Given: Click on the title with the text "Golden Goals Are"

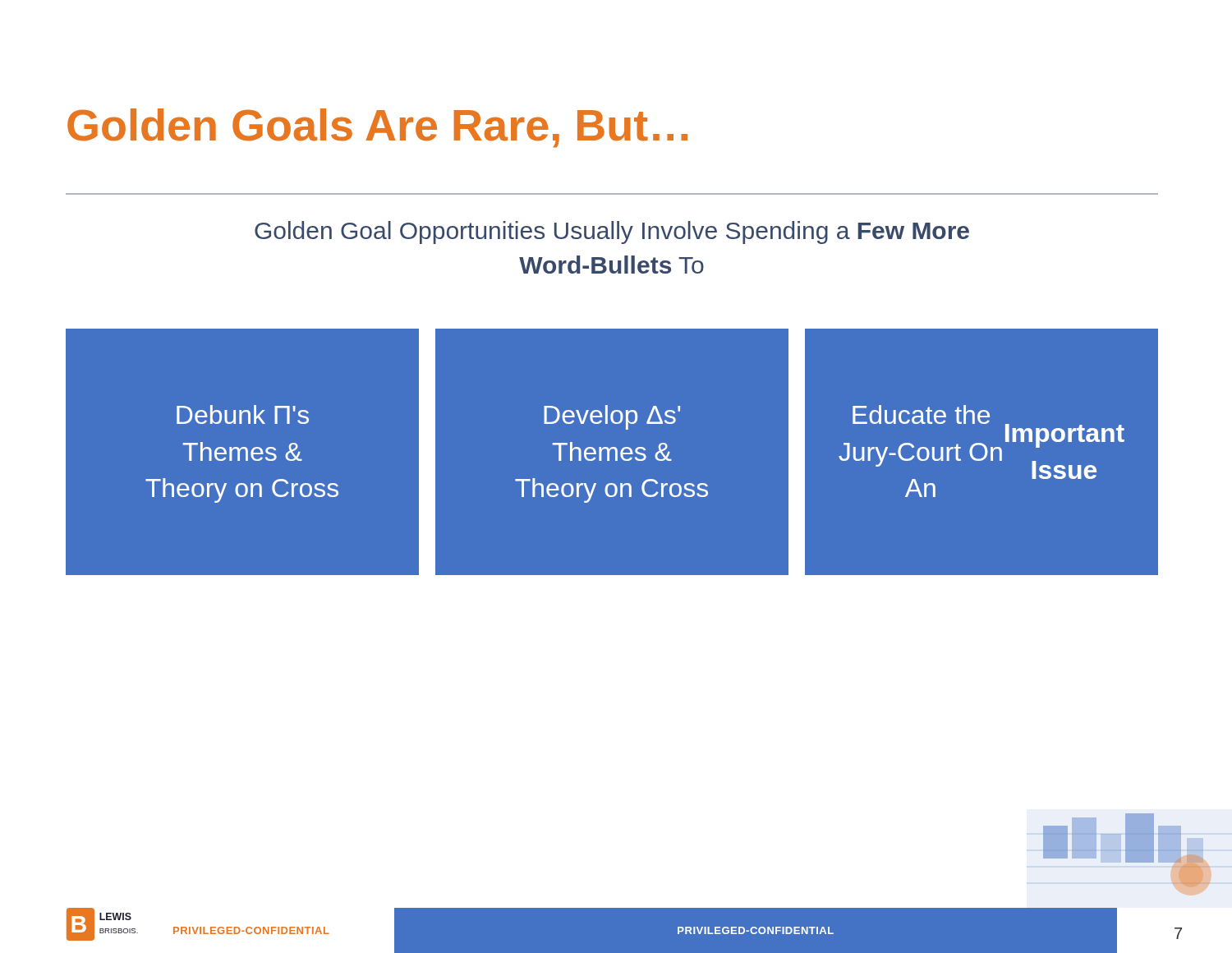Looking at the screenshot, I should coord(379,125).
